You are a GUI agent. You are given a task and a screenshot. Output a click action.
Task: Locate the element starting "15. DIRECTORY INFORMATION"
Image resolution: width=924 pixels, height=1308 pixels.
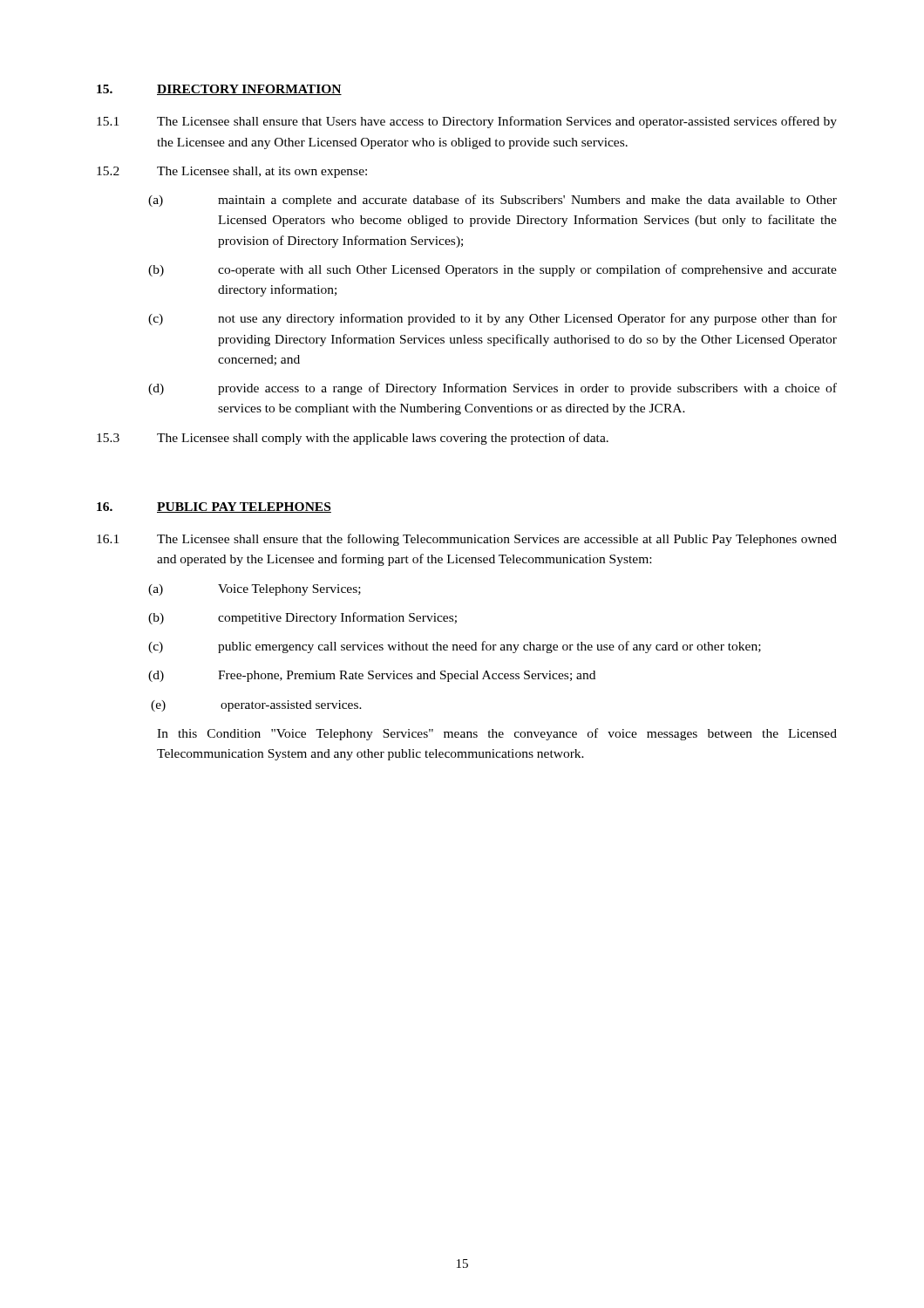pyautogui.click(x=219, y=89)
